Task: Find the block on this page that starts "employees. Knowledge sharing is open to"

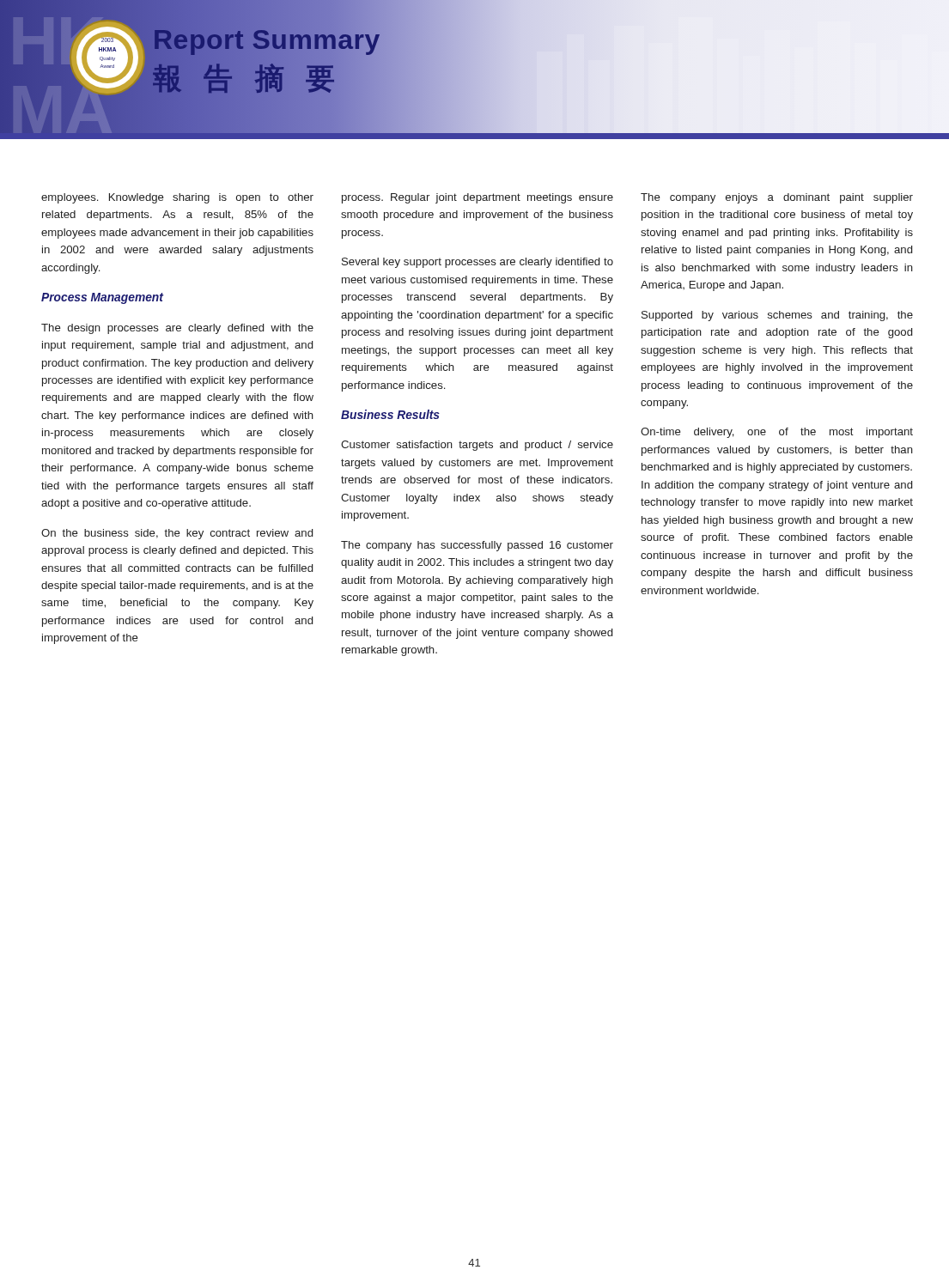Action: [x=177, y=418]
